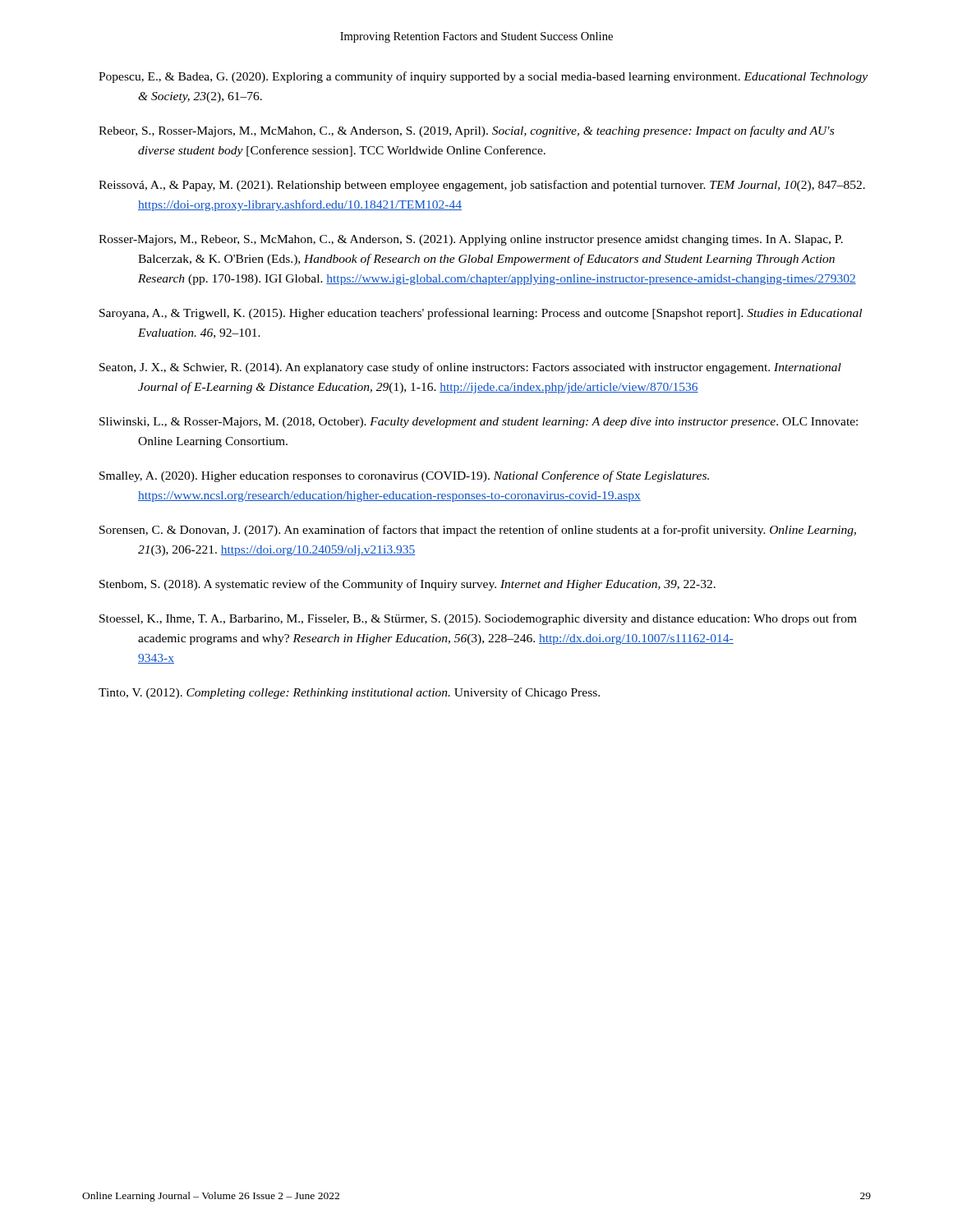The width and height of the screenshot is (953, 1232).
Task: Find the list item that reads "Stoessel, K., Ihme, T. A., Barbarino, M.,"
Action: coord(478,638)
